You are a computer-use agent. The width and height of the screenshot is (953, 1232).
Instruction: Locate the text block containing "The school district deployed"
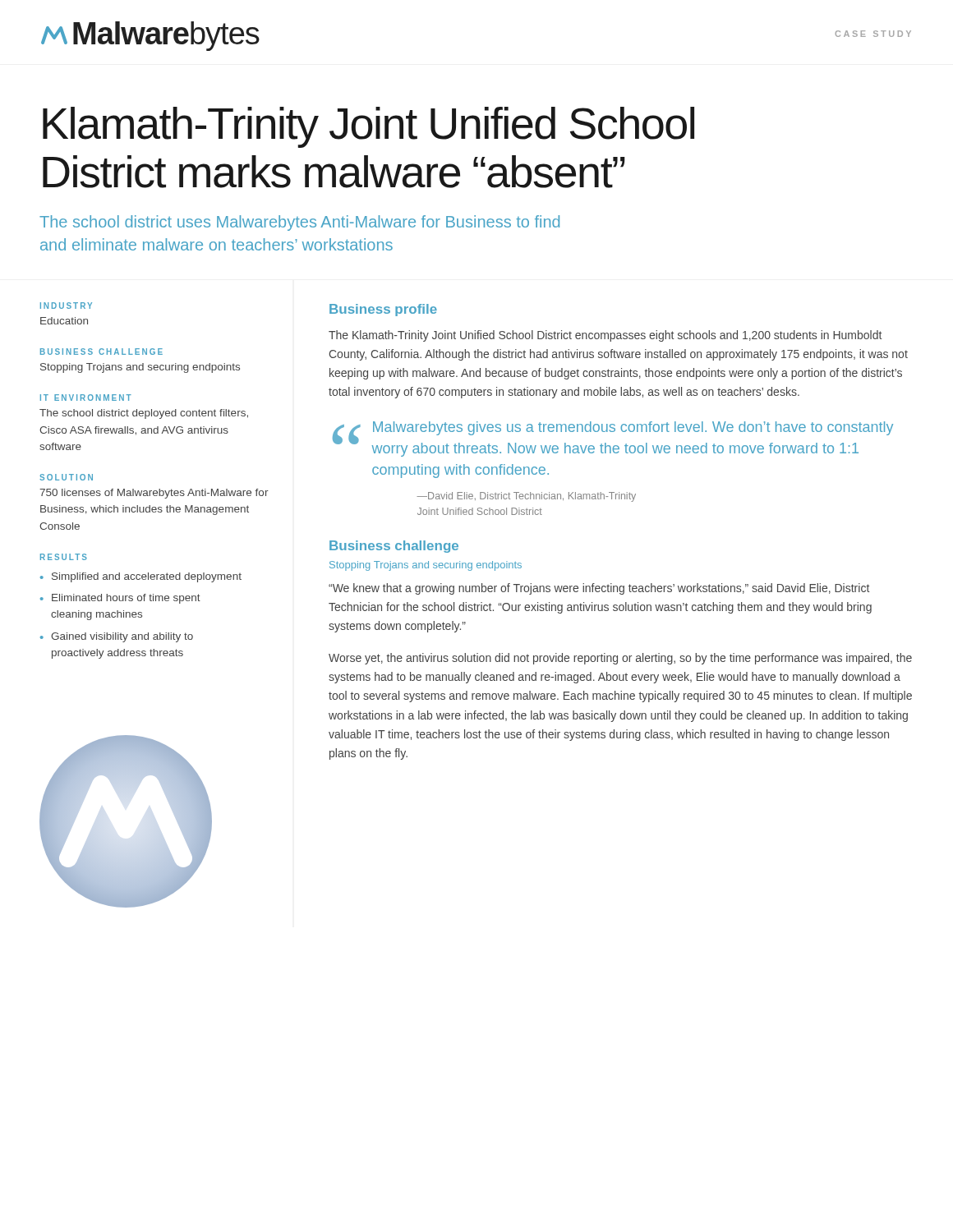pyautogui.click(x=144, y=430)
